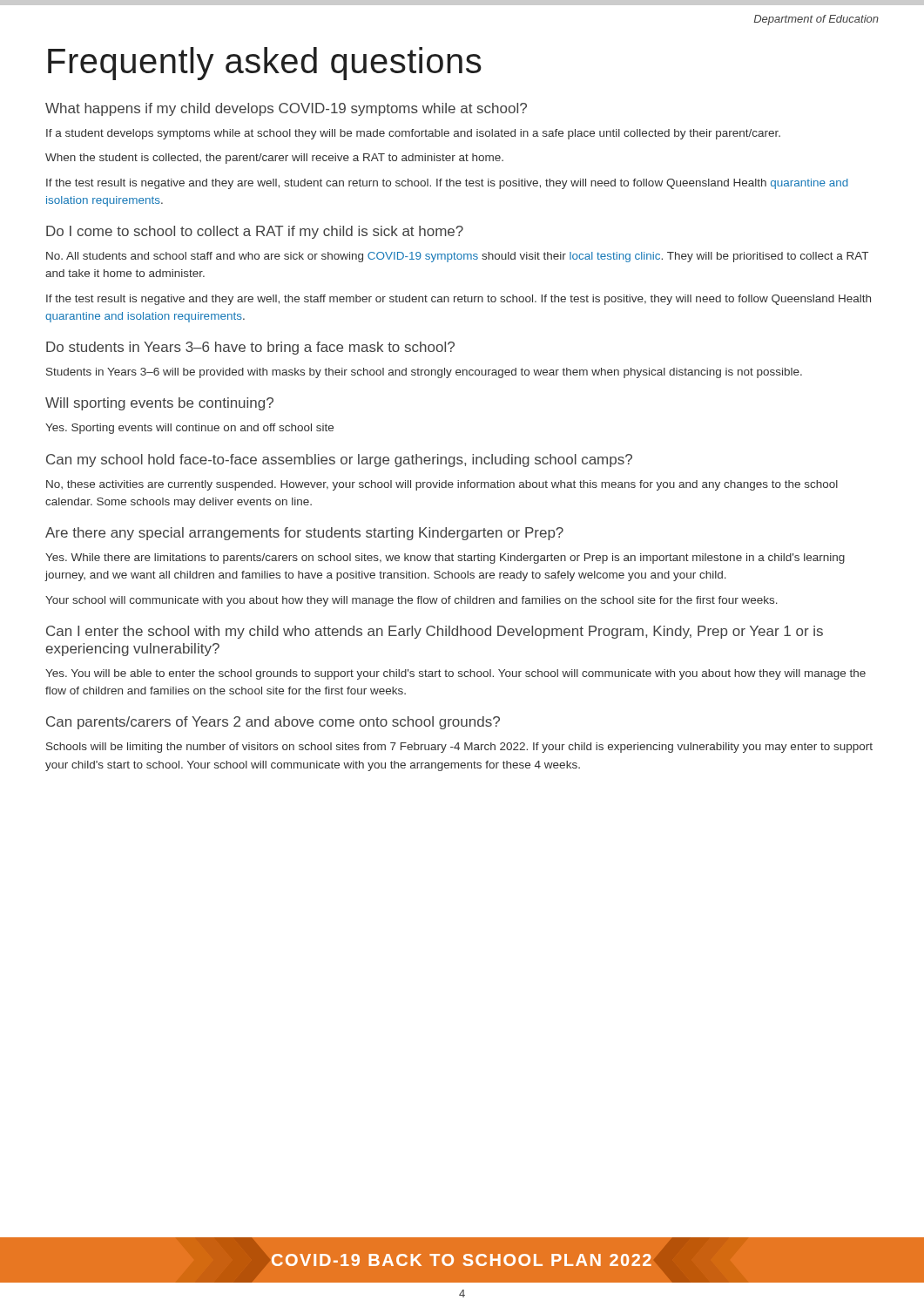Navigate to the text starting "If a student develops"
The height and width of the screenshot is (1307, 924).
pyautogui.click(x=462, y=133)
